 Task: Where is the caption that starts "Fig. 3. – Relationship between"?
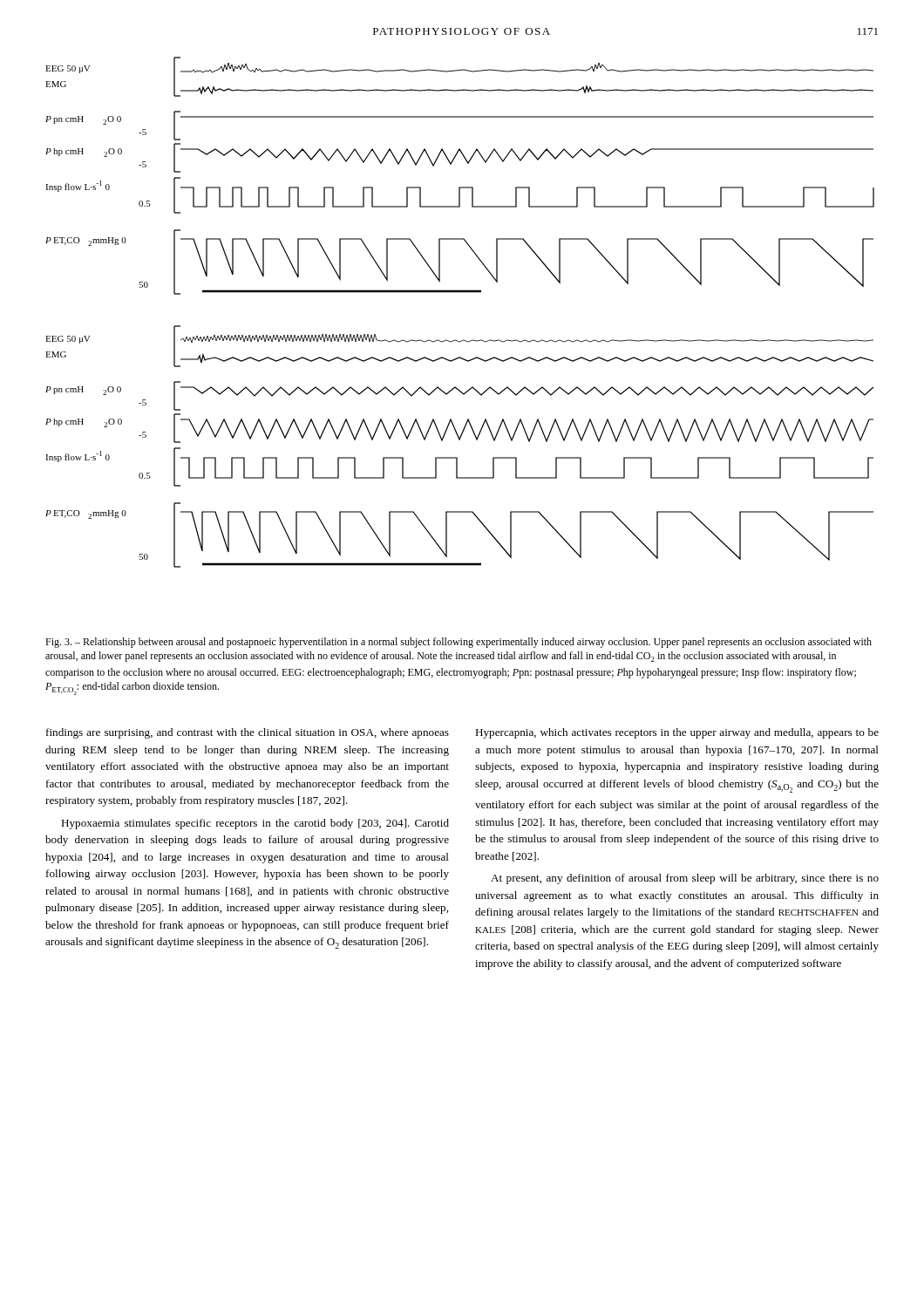[459, 666]
